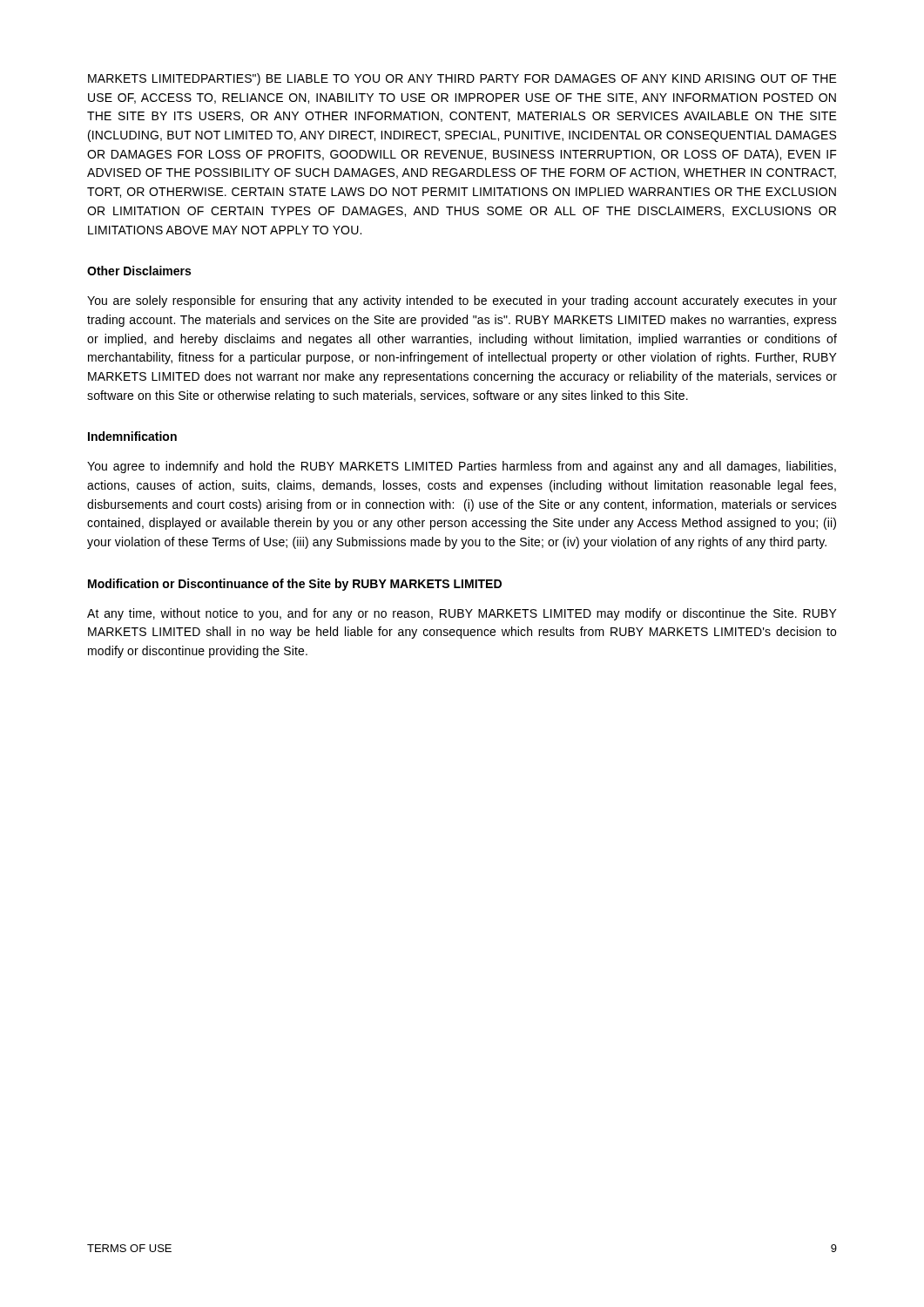Find the section header on this page that starts "Modification or Discontinuance of the Site"
Viewport: 924px width, 1307px height.
click(295, 584)
